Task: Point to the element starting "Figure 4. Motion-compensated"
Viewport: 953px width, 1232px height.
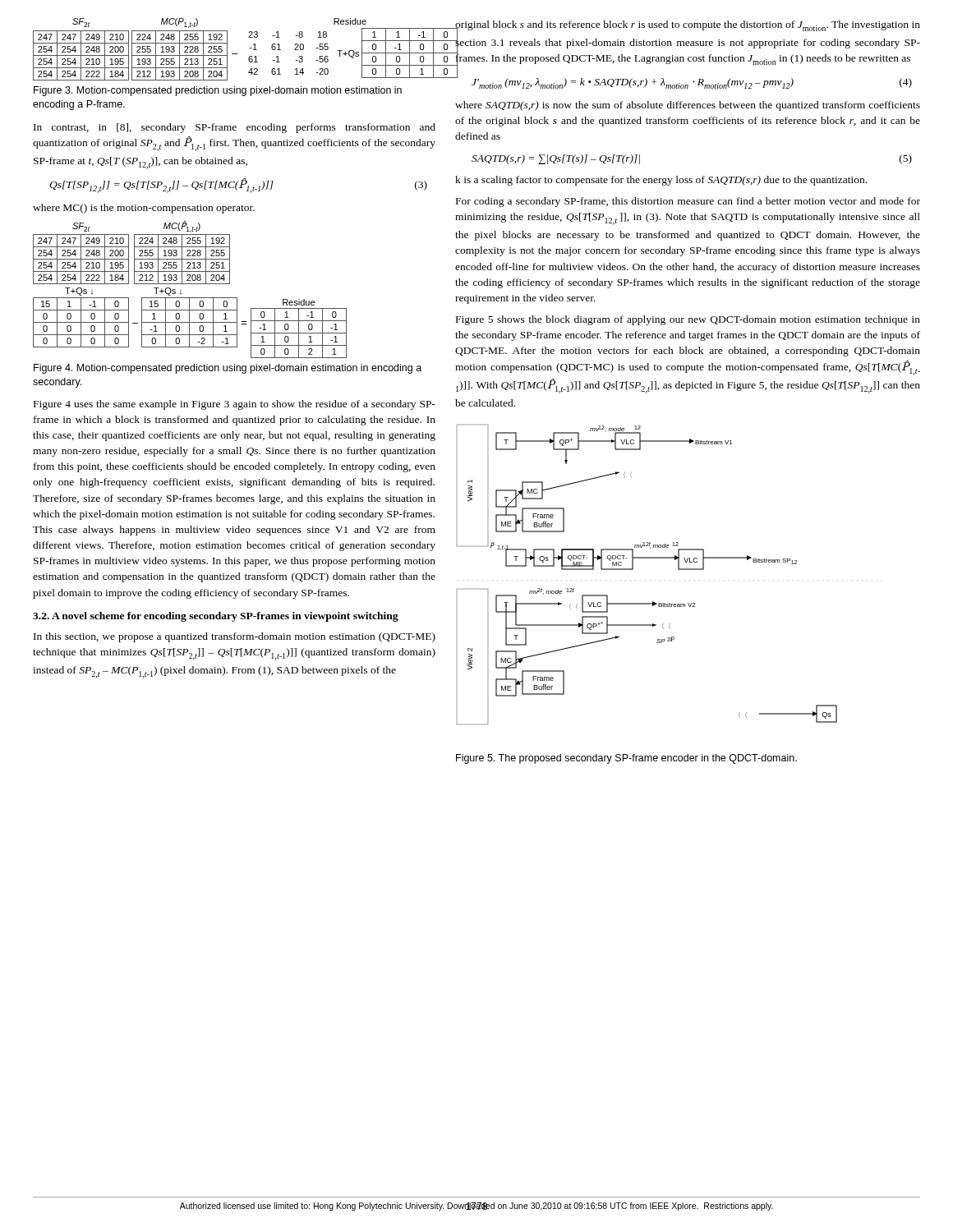Action: [x=227, y=375]
